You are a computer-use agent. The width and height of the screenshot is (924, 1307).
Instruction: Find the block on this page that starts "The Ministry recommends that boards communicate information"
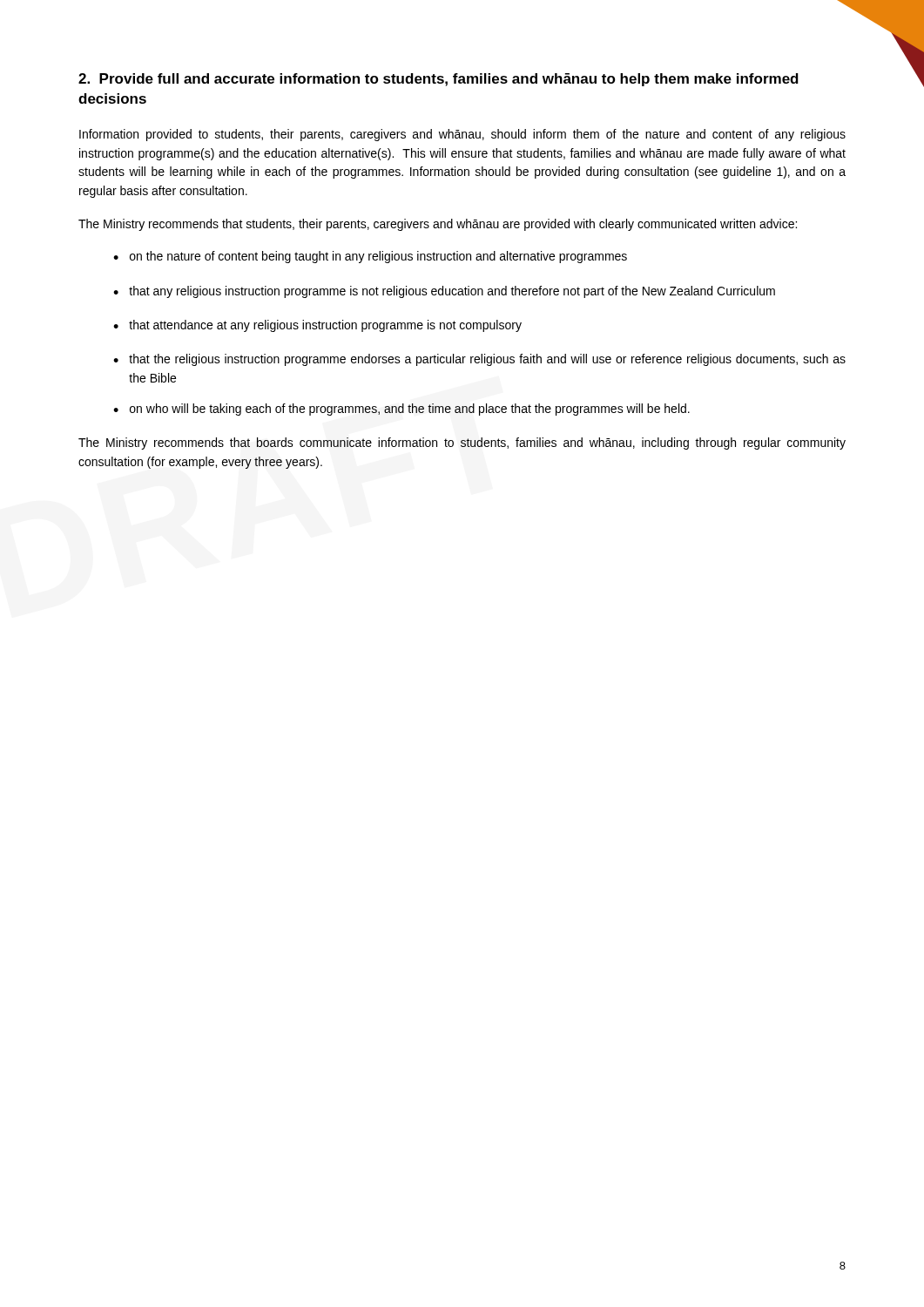coord(462,452)
